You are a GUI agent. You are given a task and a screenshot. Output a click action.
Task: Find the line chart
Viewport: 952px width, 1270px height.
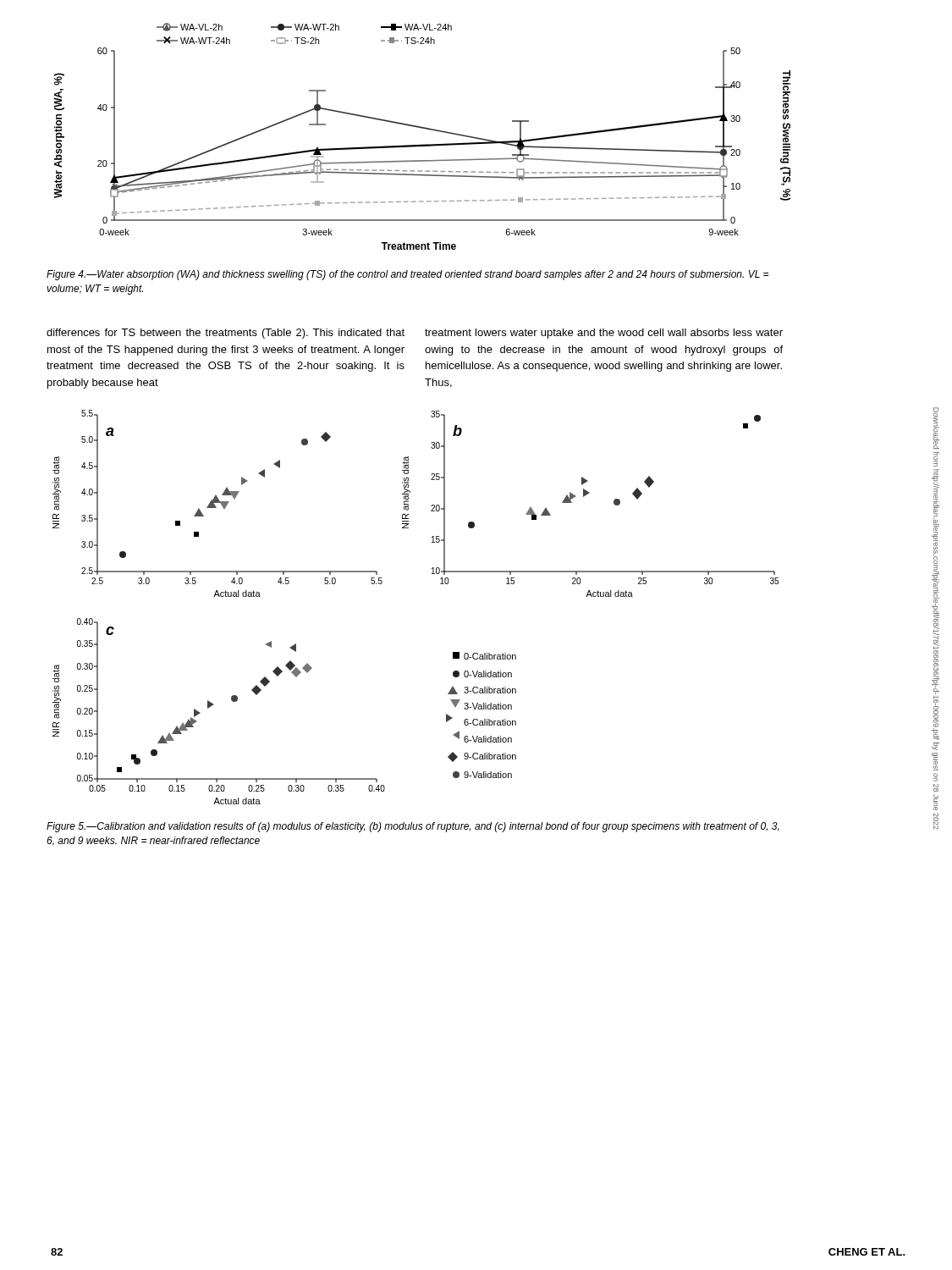point(421,140)
